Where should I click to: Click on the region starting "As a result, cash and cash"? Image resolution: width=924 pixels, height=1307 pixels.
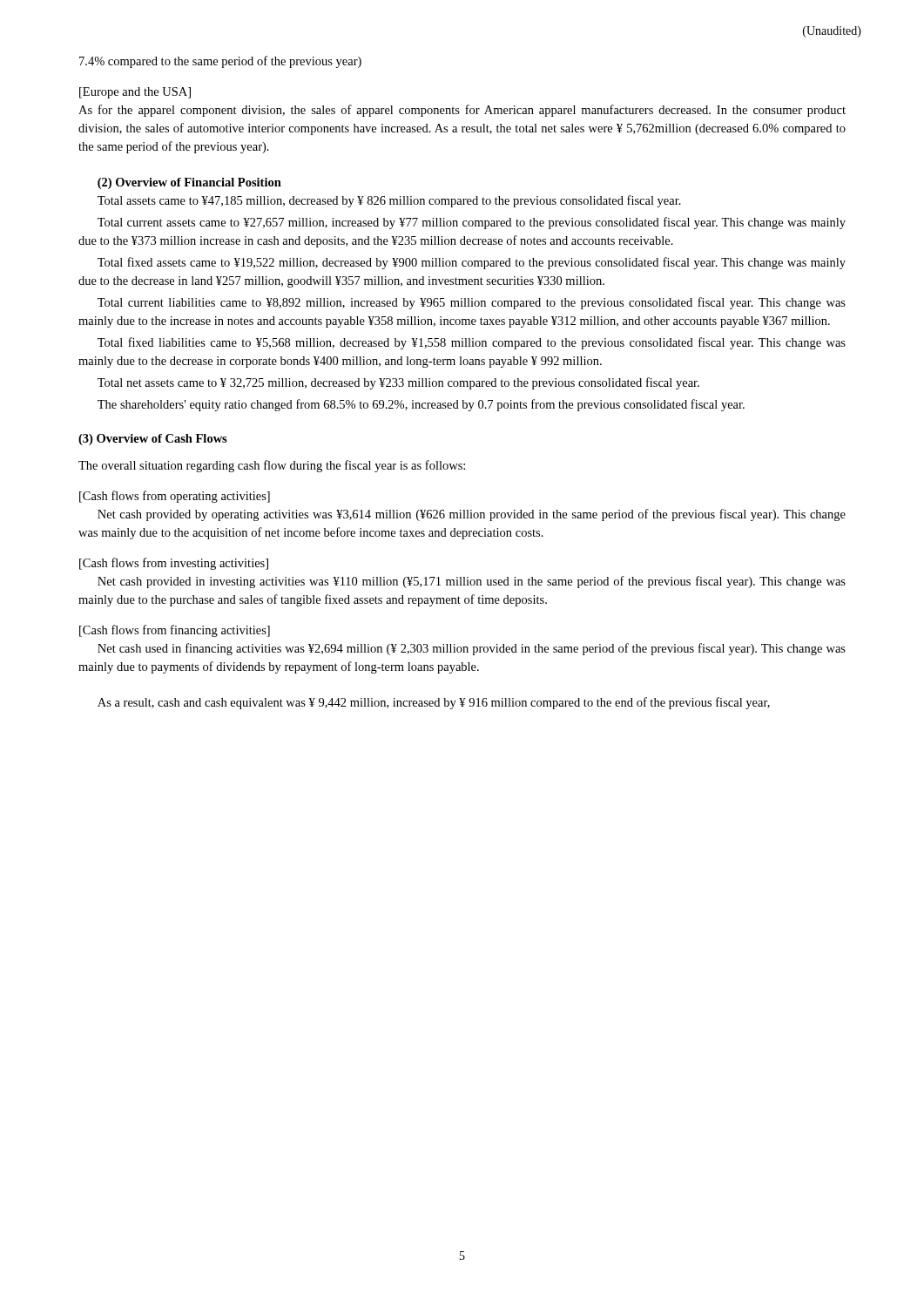click(462, 703)
